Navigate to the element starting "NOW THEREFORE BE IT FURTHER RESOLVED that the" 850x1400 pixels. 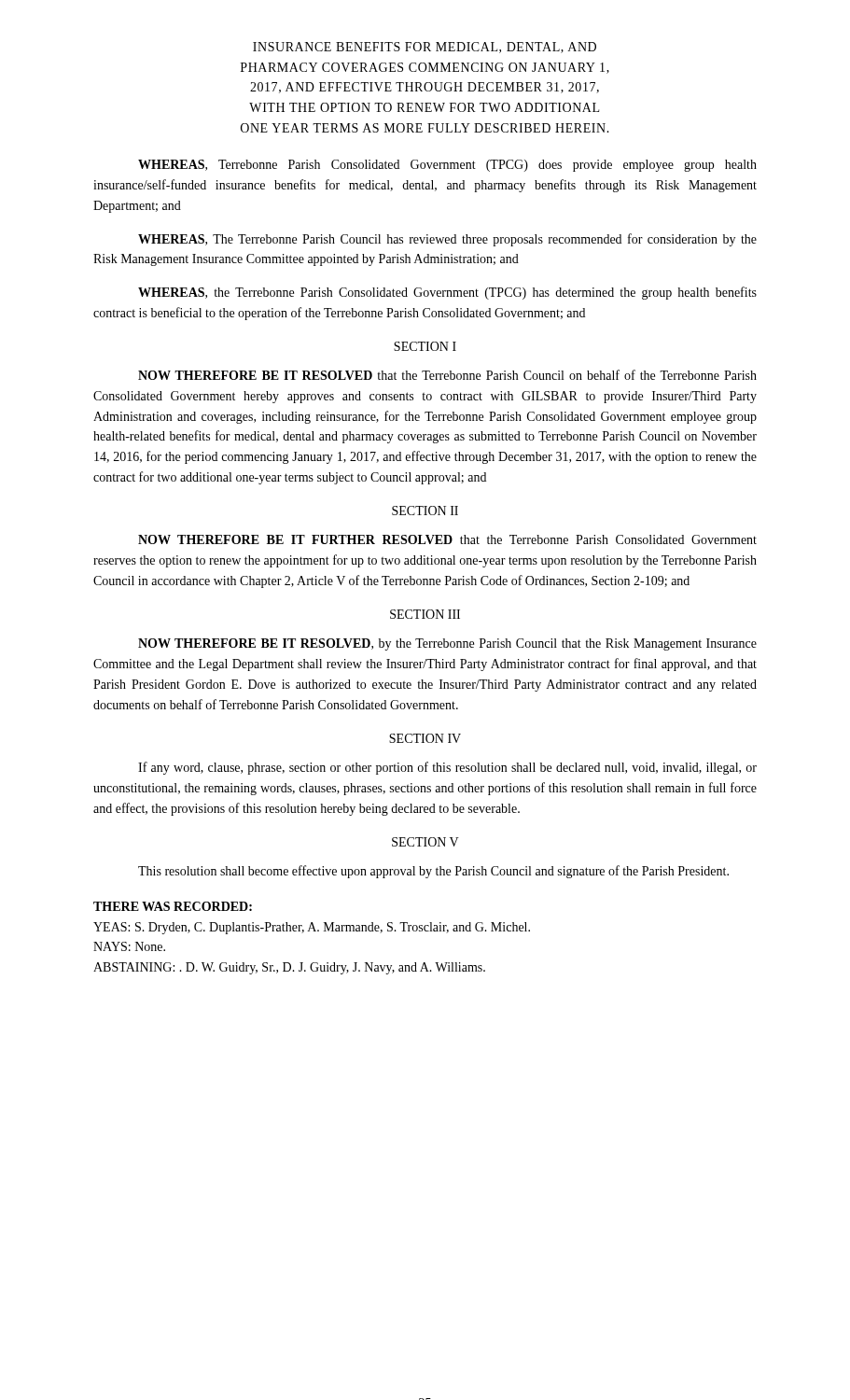tap(425, 559)
